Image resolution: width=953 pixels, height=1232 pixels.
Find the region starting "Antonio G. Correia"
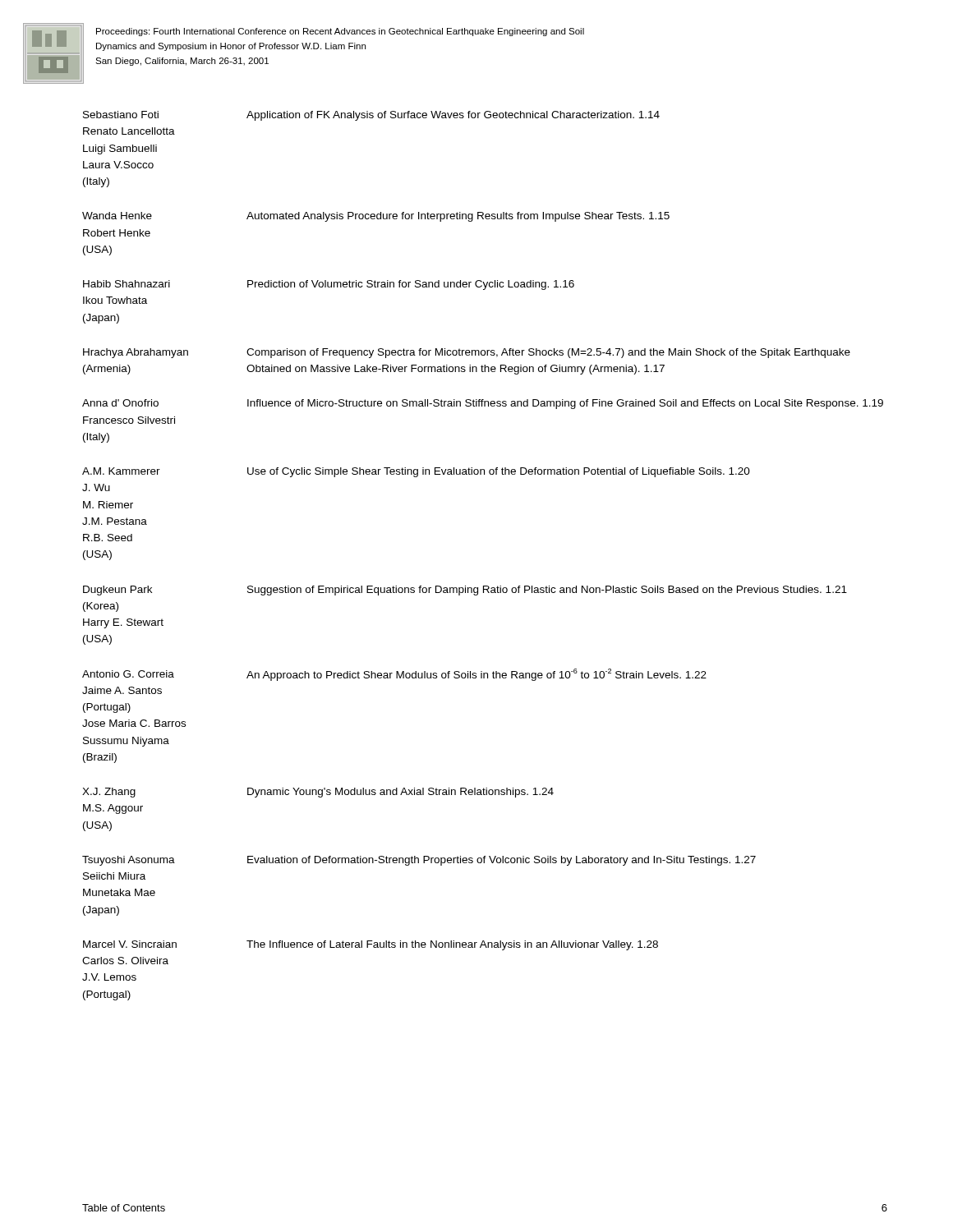(394, 675)
